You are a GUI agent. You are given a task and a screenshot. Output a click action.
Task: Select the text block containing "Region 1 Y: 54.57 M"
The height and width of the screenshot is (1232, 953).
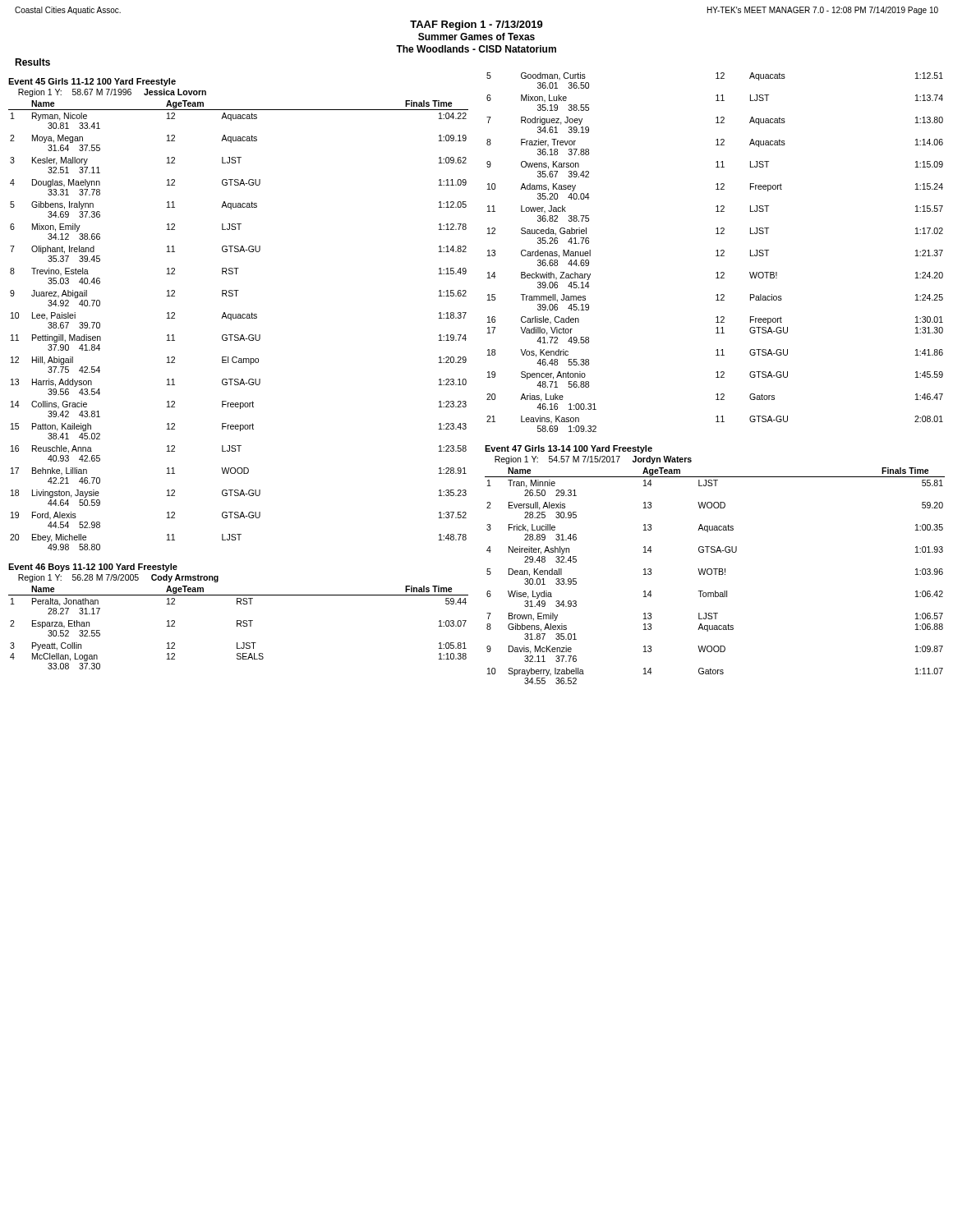[x=588, y=459]
